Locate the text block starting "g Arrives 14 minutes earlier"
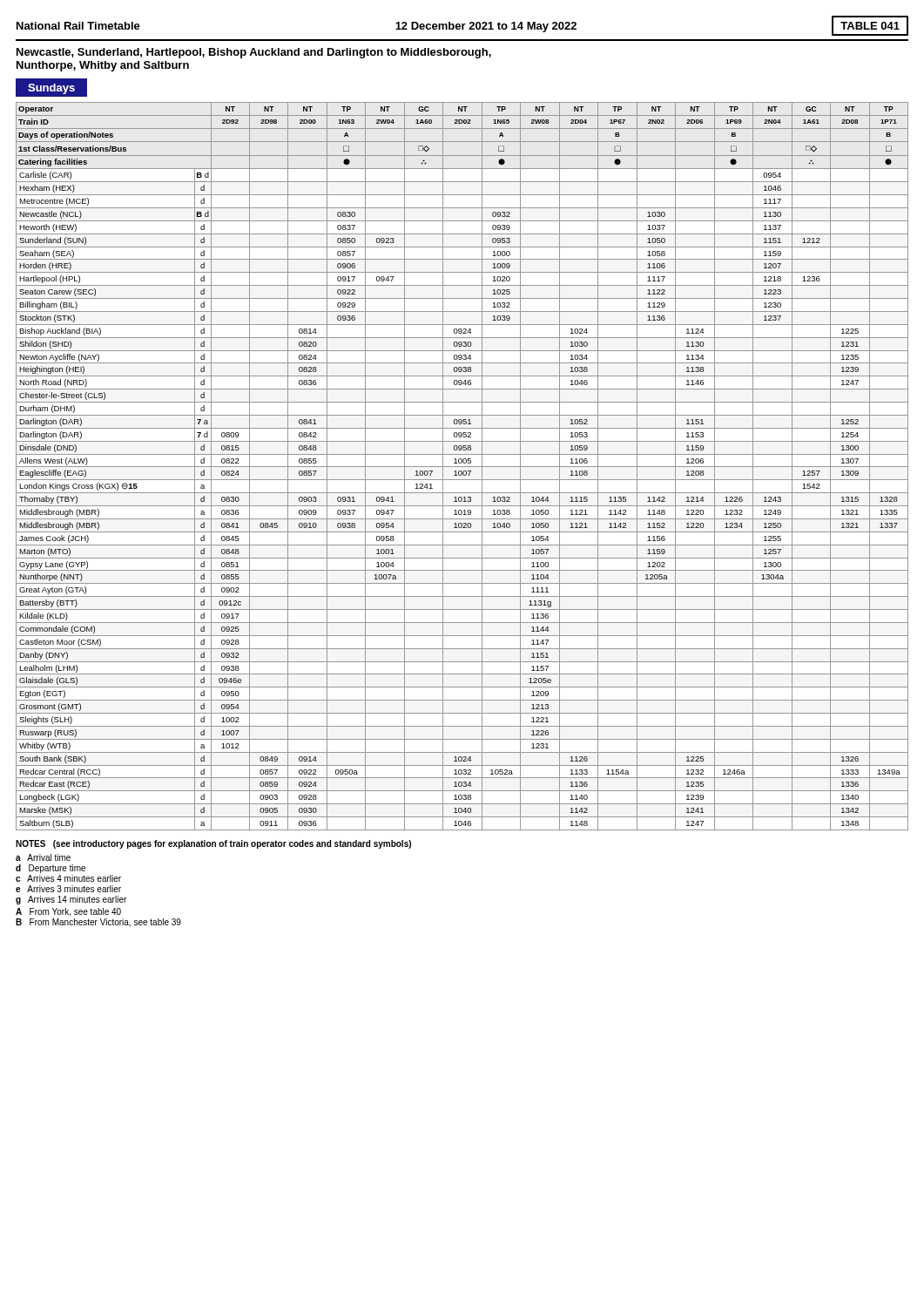Image resolution: width=924 pixels, height=1307 pixels. point(71,900)
